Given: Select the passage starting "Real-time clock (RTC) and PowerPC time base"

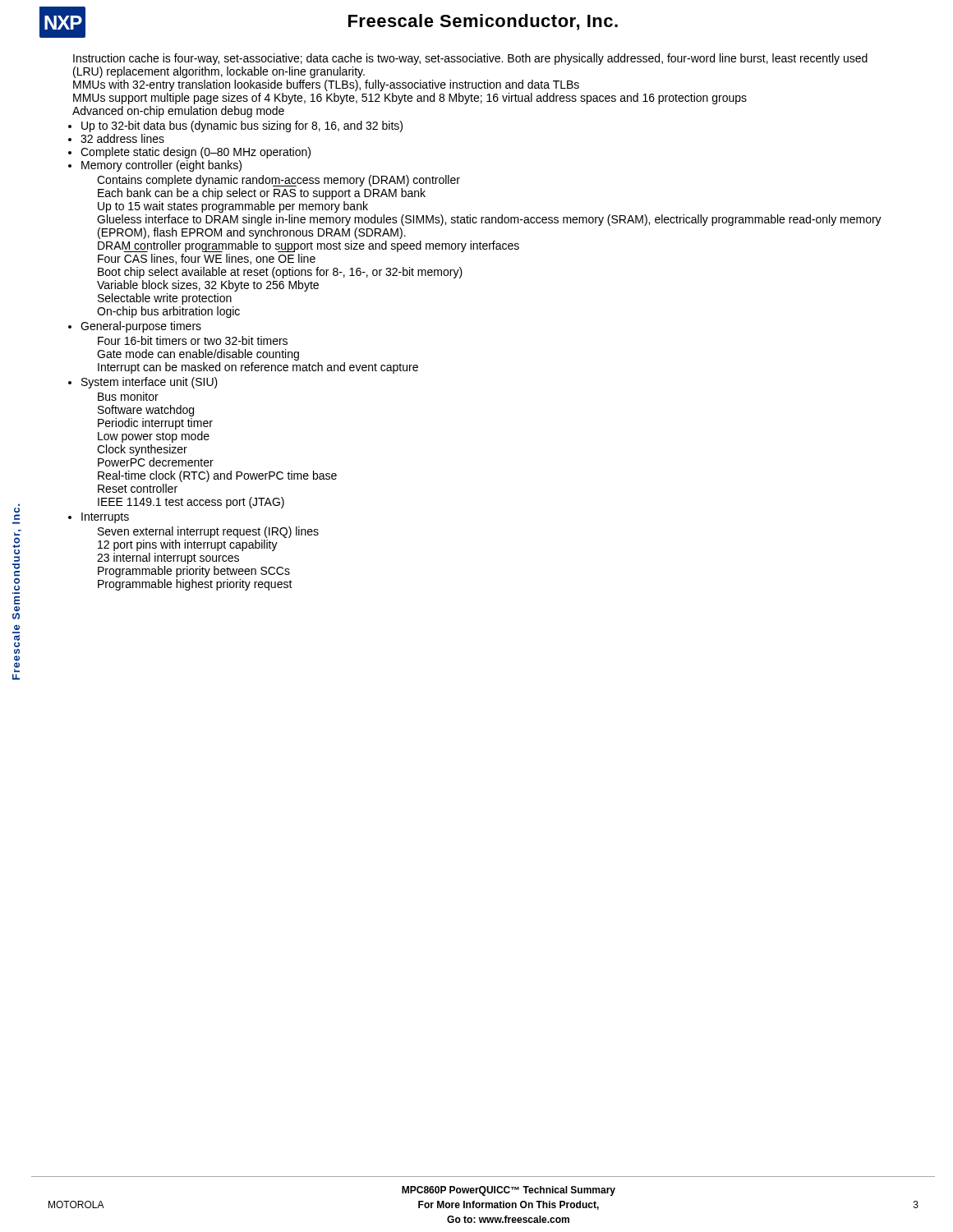Looking at the screenshot, I should click(x=217, y=476).
